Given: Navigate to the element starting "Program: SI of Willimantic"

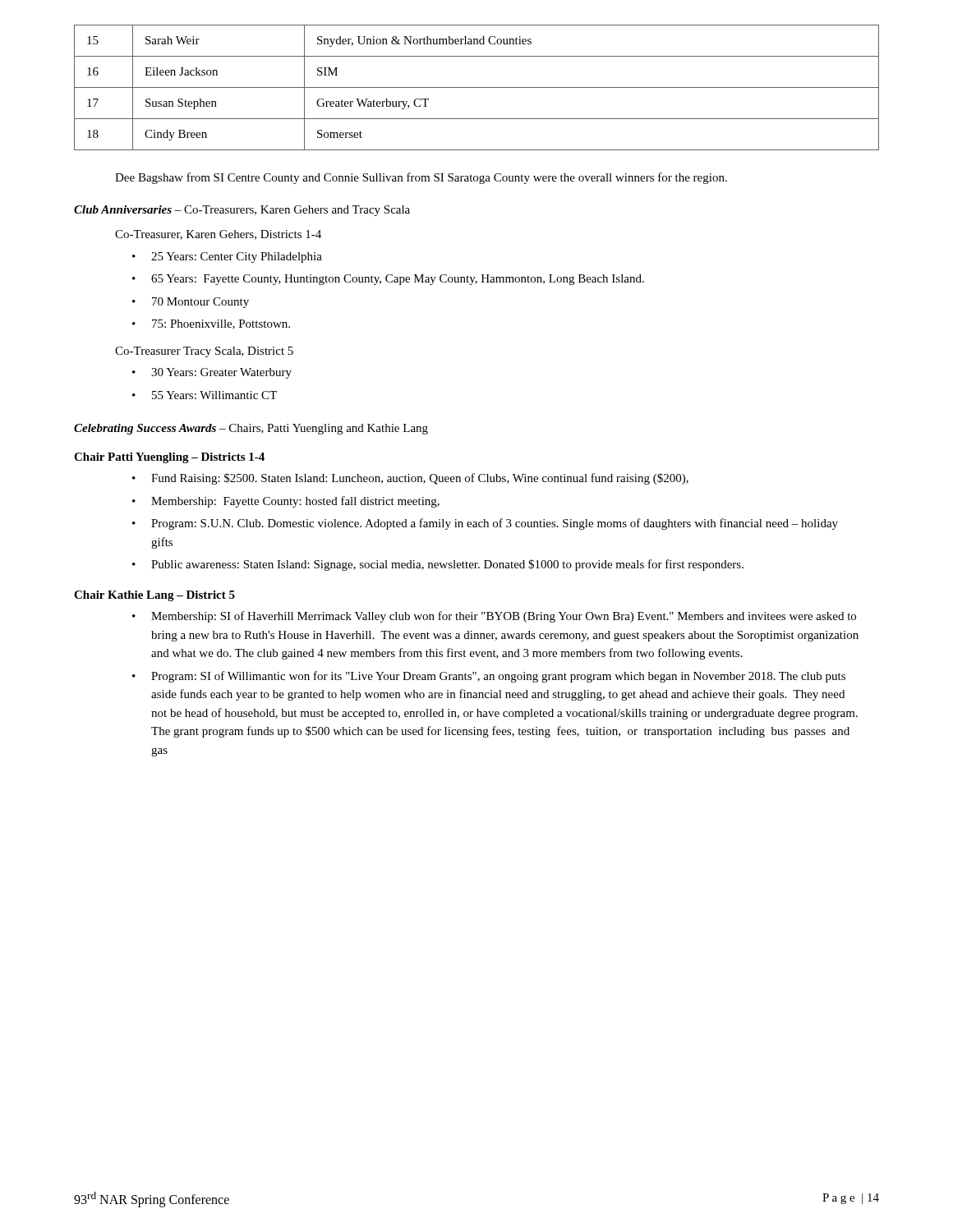Looking at the screenshot, I should [497, 713].
